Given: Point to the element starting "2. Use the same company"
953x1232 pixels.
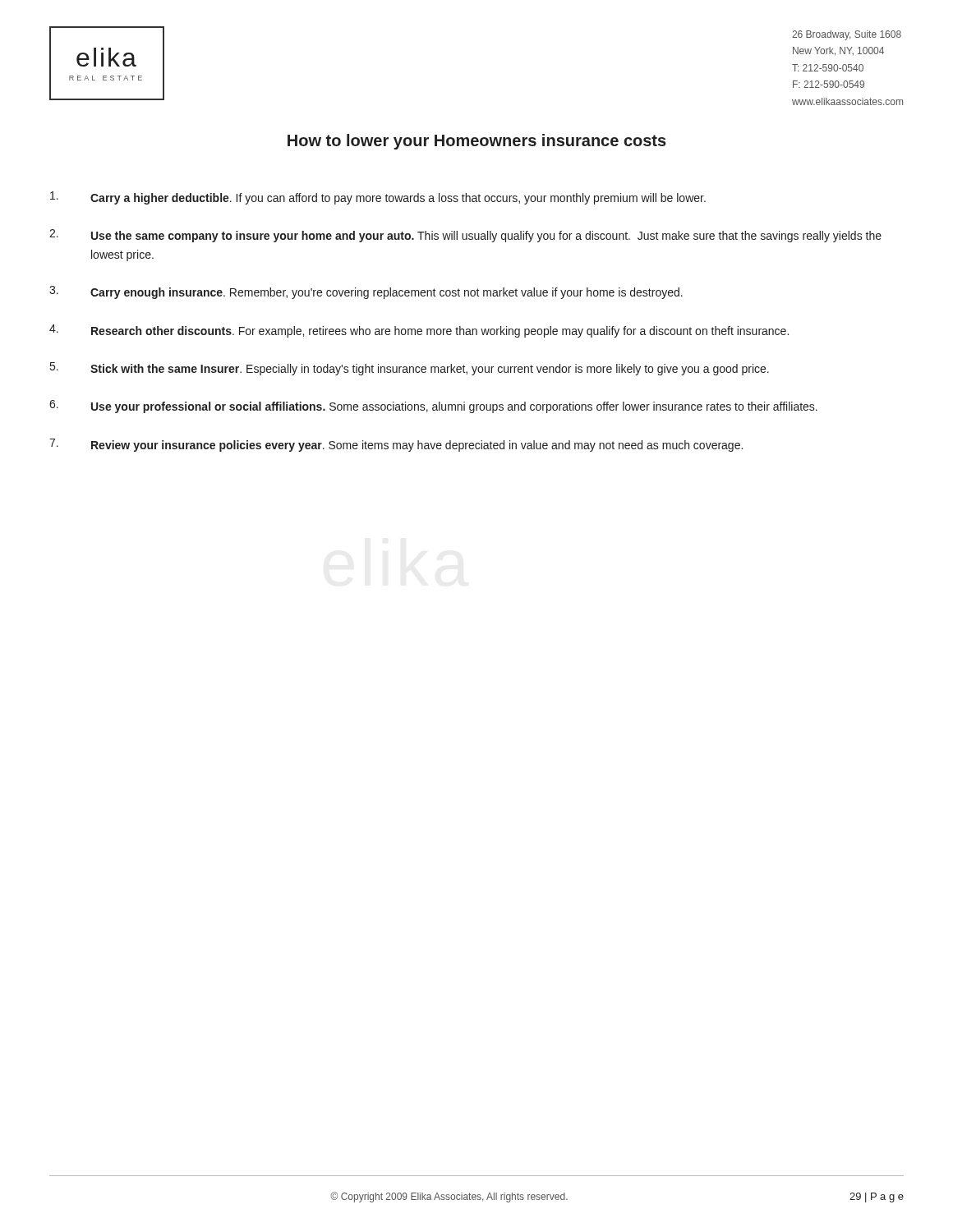Looking at the screenshot, I should [x=476, y=245].
